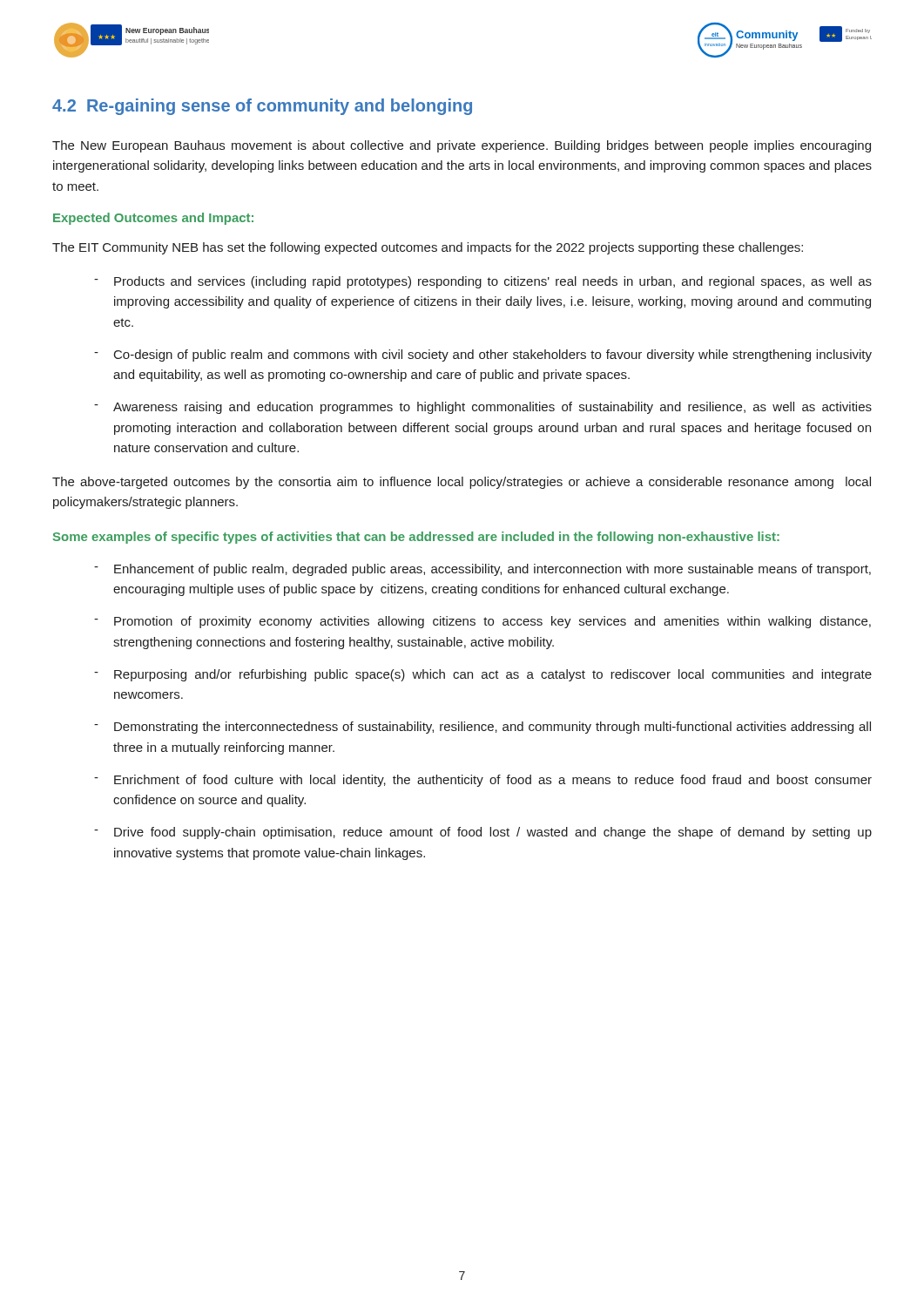The height and width of the screenshot is (1307, 924).
Task: Find the block on this page that starts "The EIT Community NEB"
Action: click(x=428, y=247)
